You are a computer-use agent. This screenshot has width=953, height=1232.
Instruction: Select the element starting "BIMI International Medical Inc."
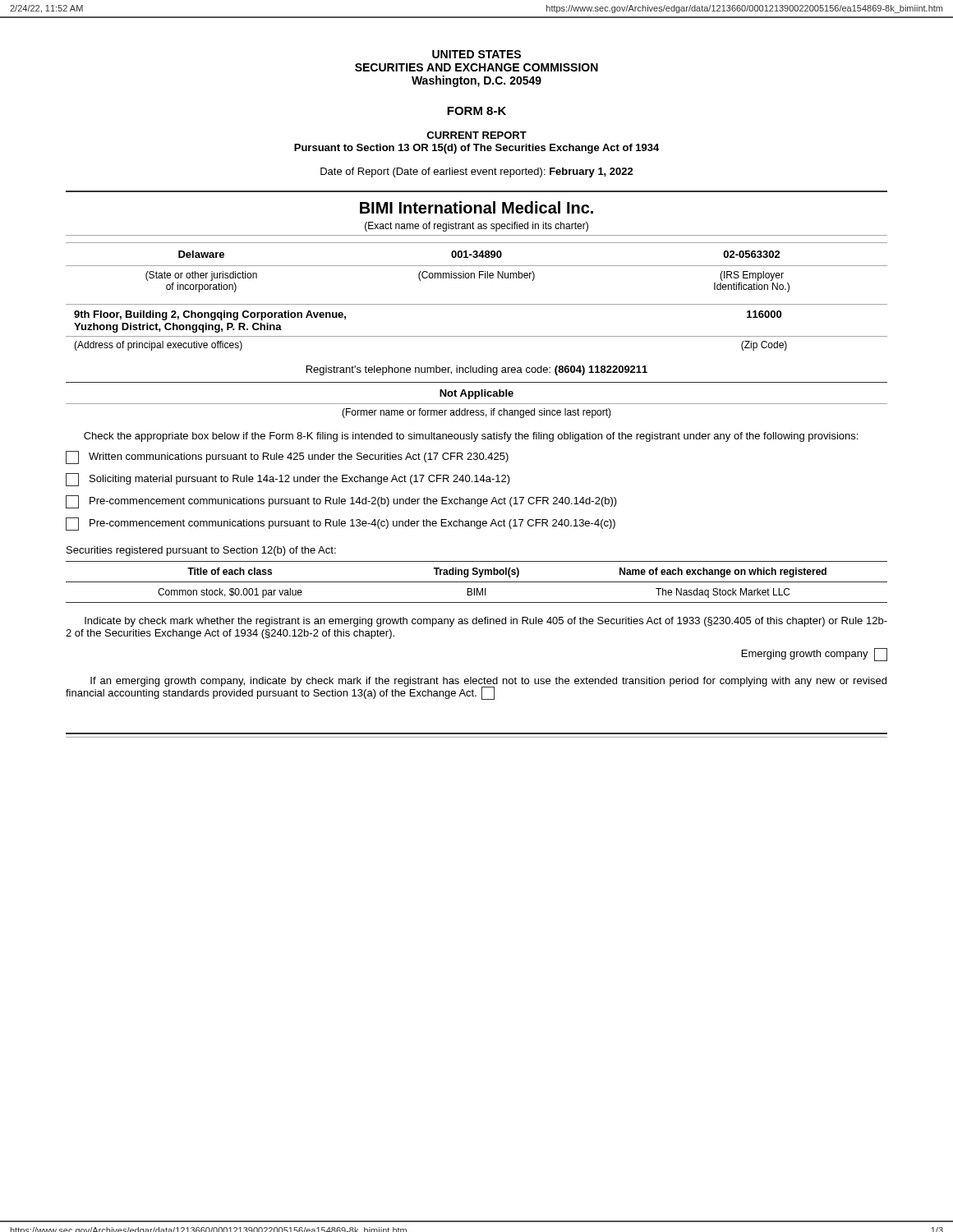point(476,215)
